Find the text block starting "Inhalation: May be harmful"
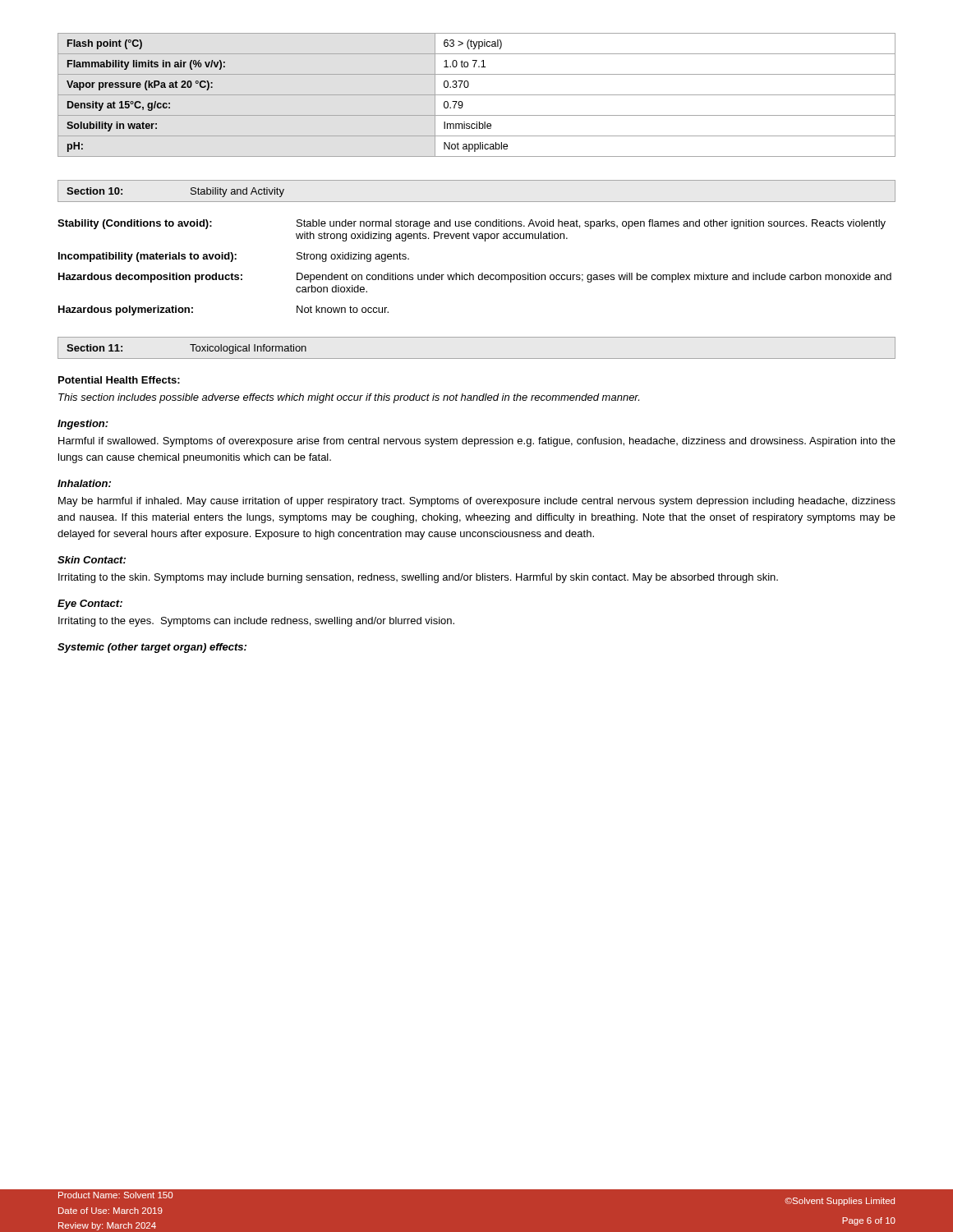The image size is (953, 1232). (476, 510)
